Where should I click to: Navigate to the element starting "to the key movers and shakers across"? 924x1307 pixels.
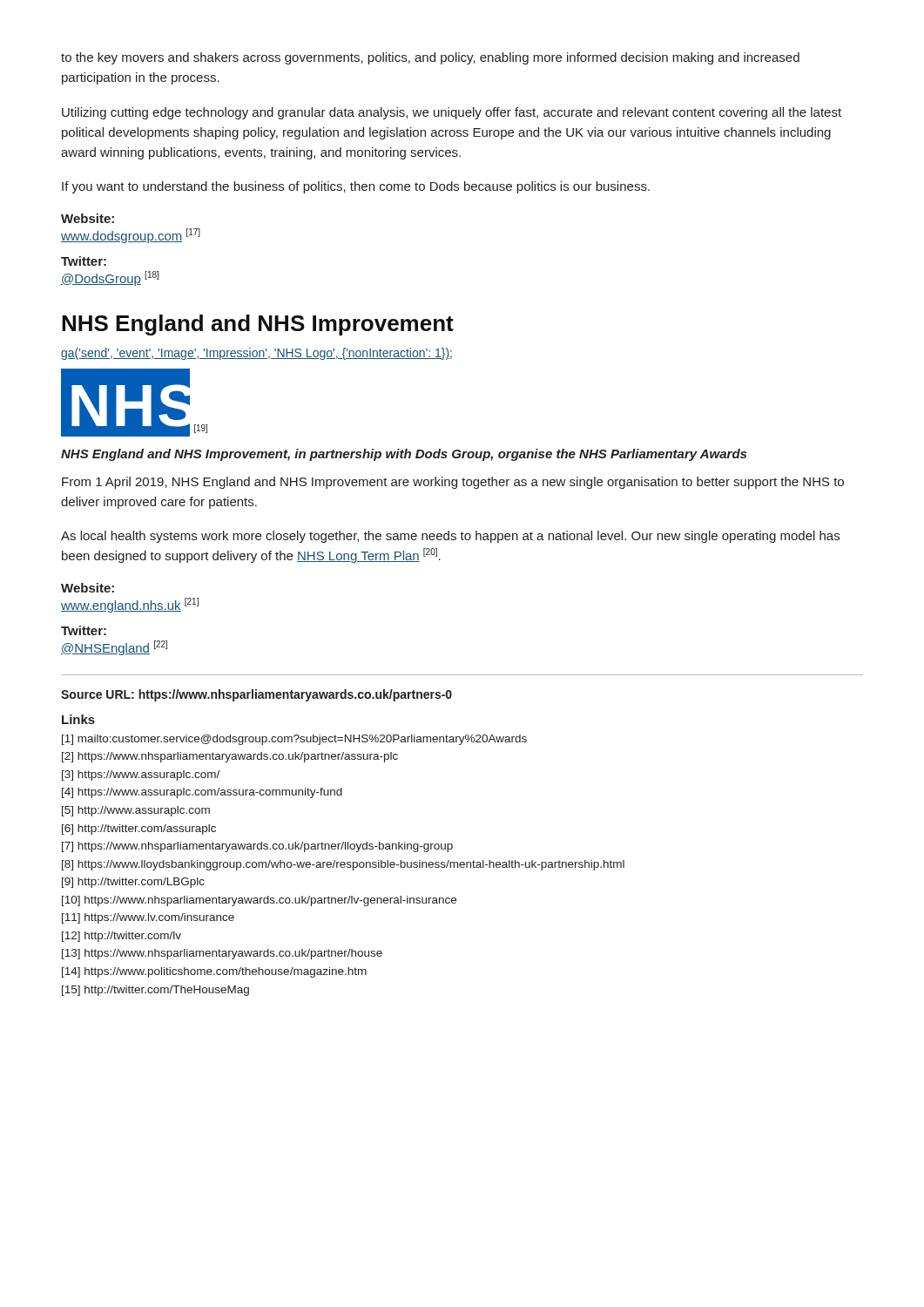click(430, 67)
